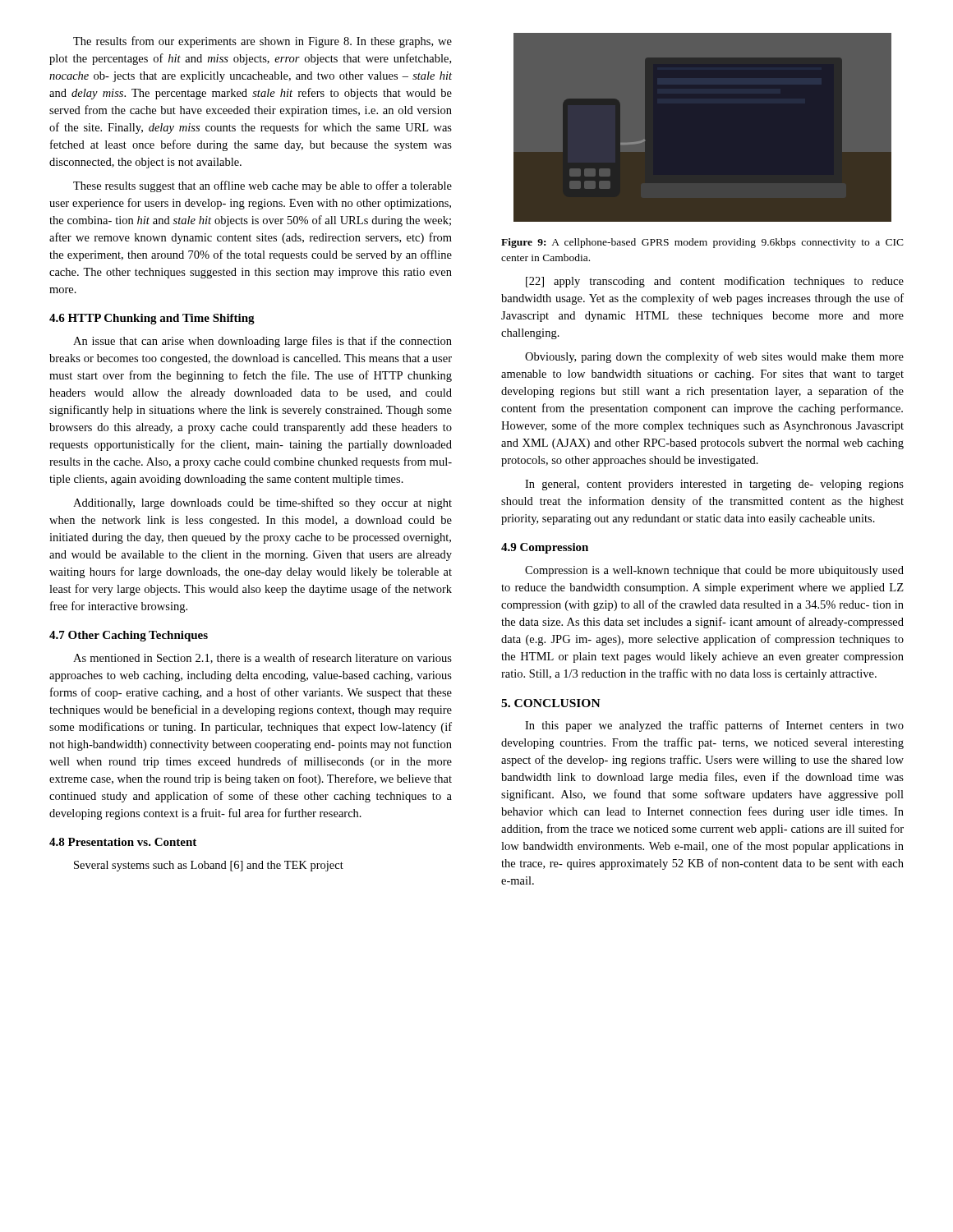Where is the passage that starts "In general, content providers interested in targeting"?
This screenshot has height=1232, width=953.
click(x=702, y=501)
